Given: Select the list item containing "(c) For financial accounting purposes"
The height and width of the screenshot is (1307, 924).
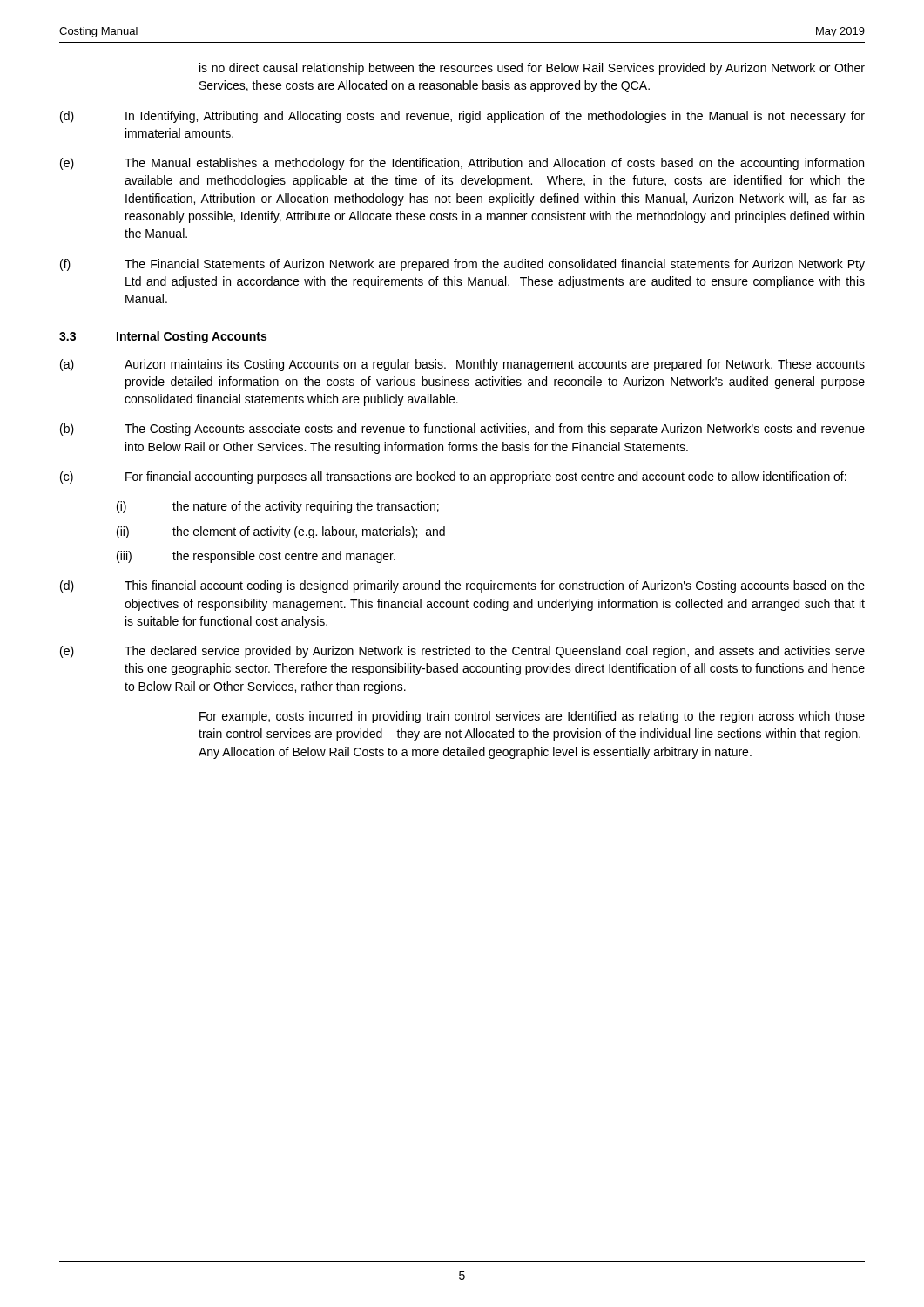Looking at the screenshot, I should [x=462, y=477].
